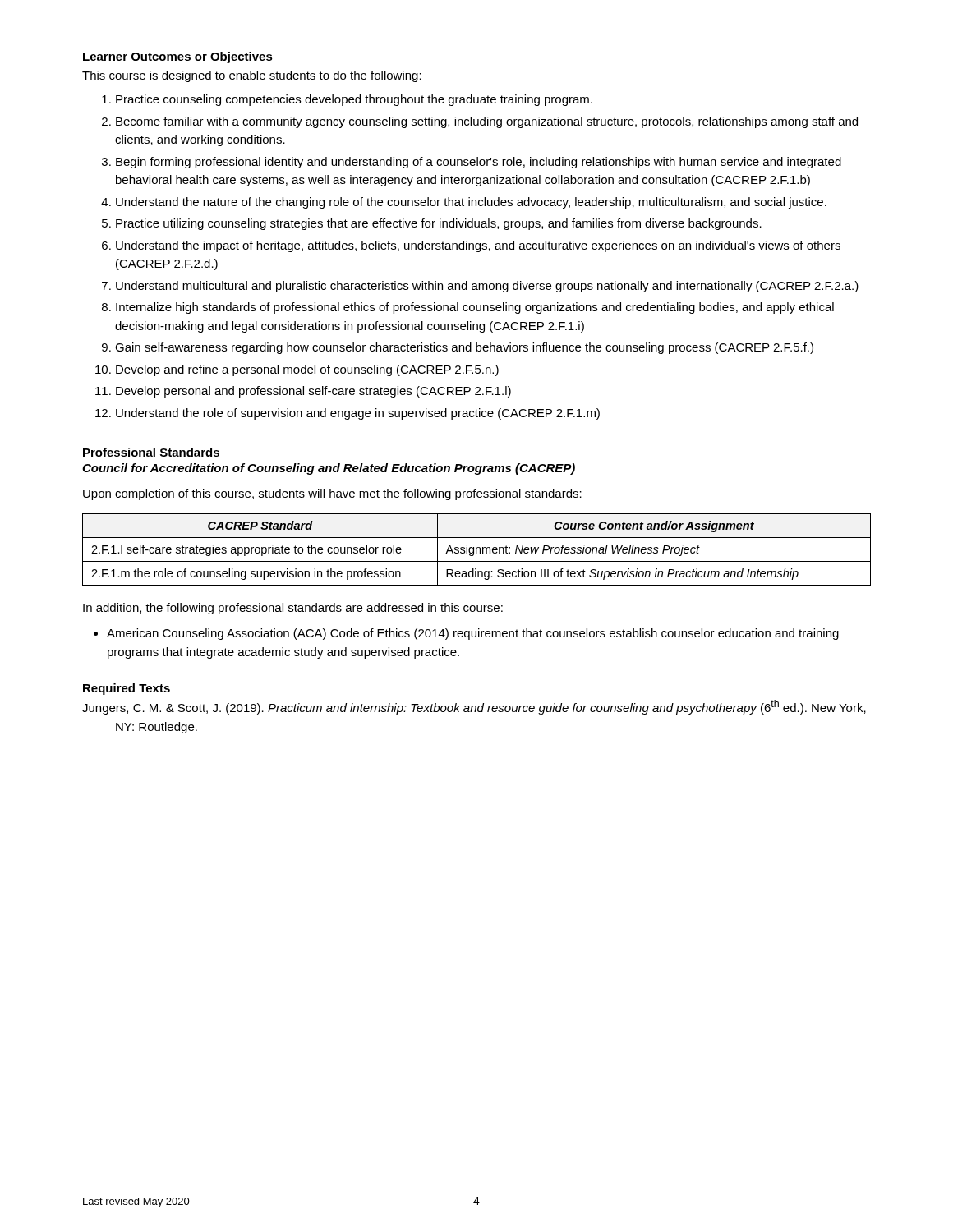Where is the section header that starts "Learner Outcomes or"?
This screenshot has height=1232, width=953.
click(x=177, y=56)
